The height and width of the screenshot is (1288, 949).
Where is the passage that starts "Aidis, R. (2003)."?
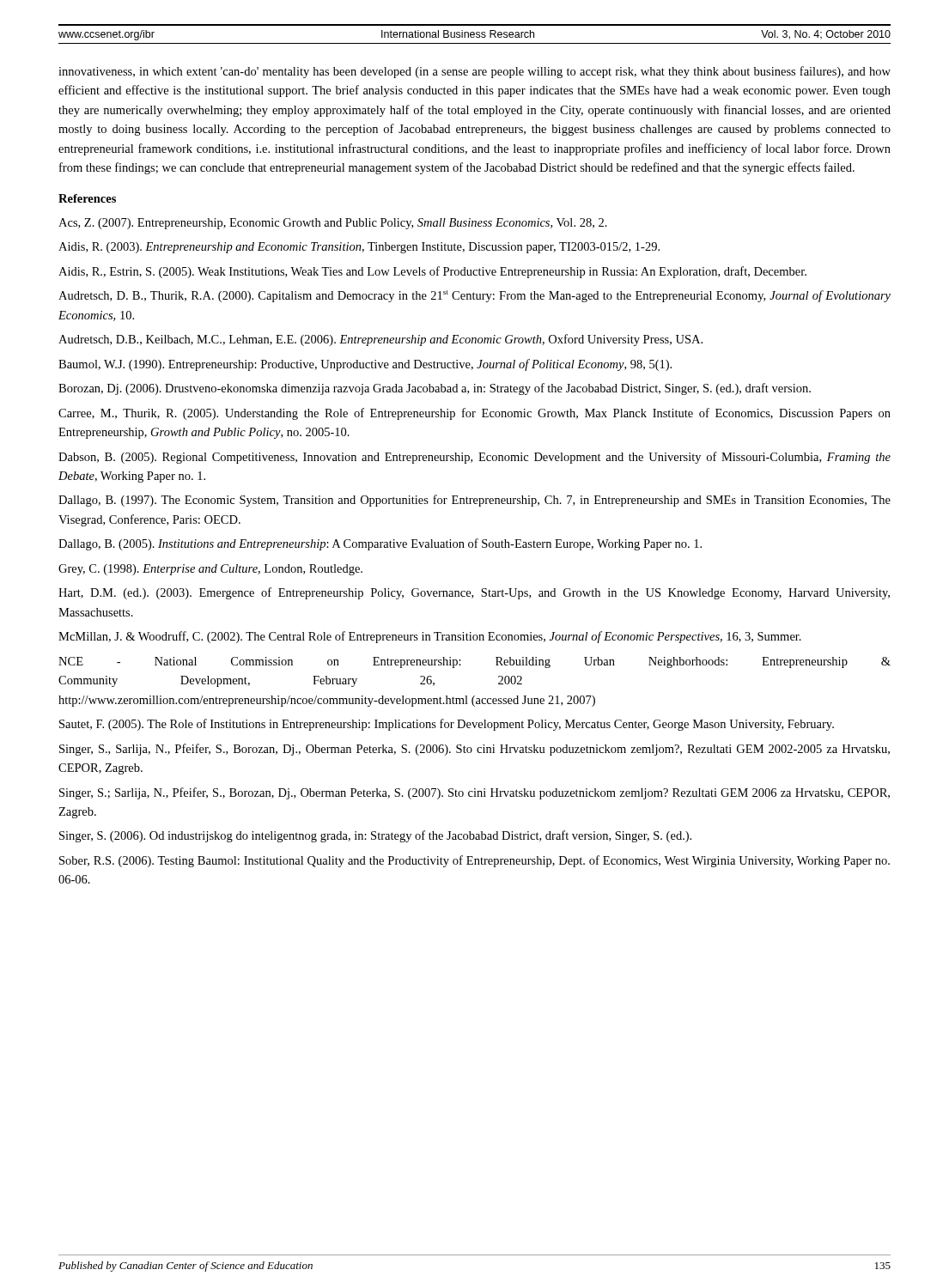(x=359, y=247)
